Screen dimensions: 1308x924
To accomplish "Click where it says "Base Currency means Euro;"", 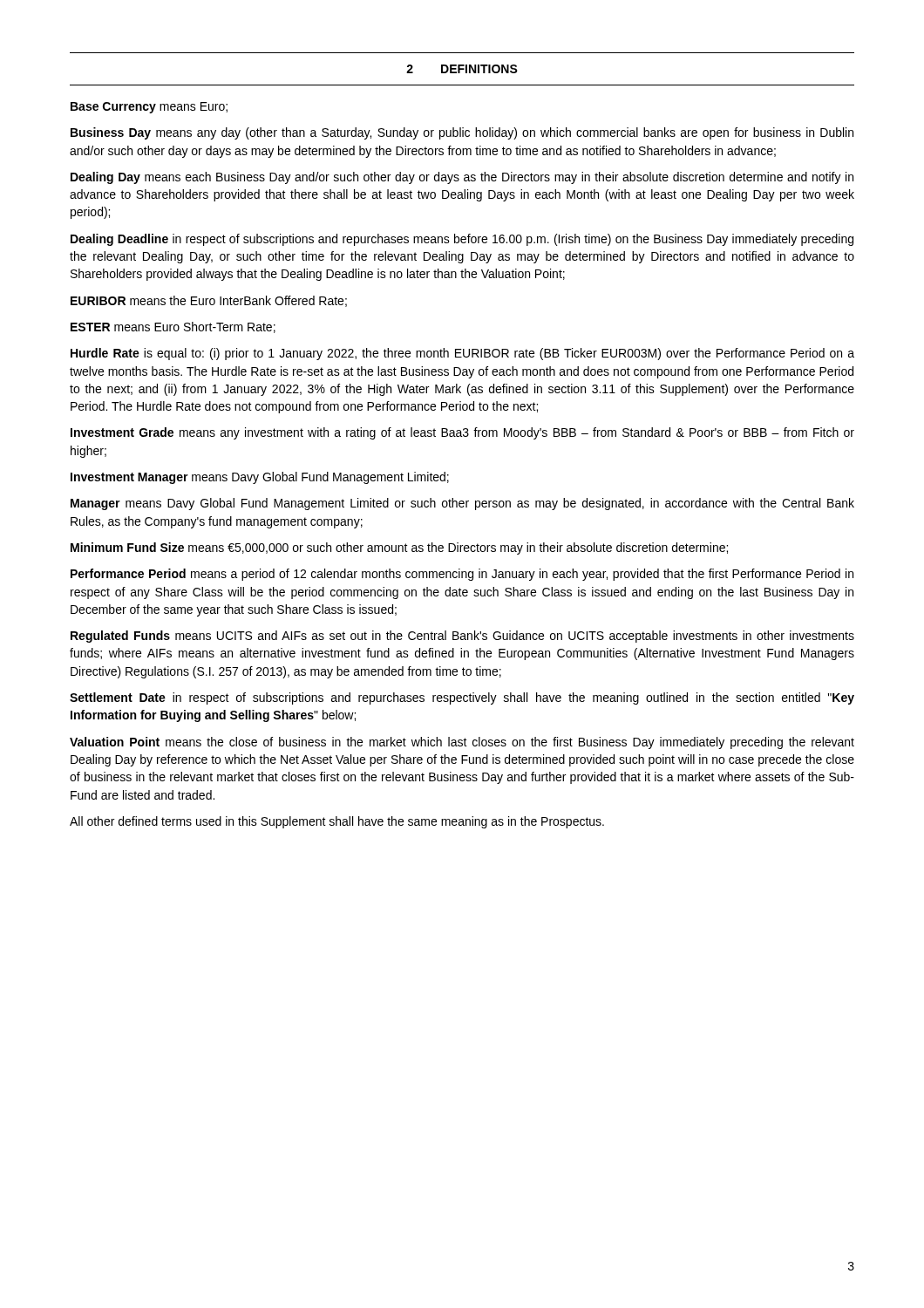I will (x=149, y=108).
